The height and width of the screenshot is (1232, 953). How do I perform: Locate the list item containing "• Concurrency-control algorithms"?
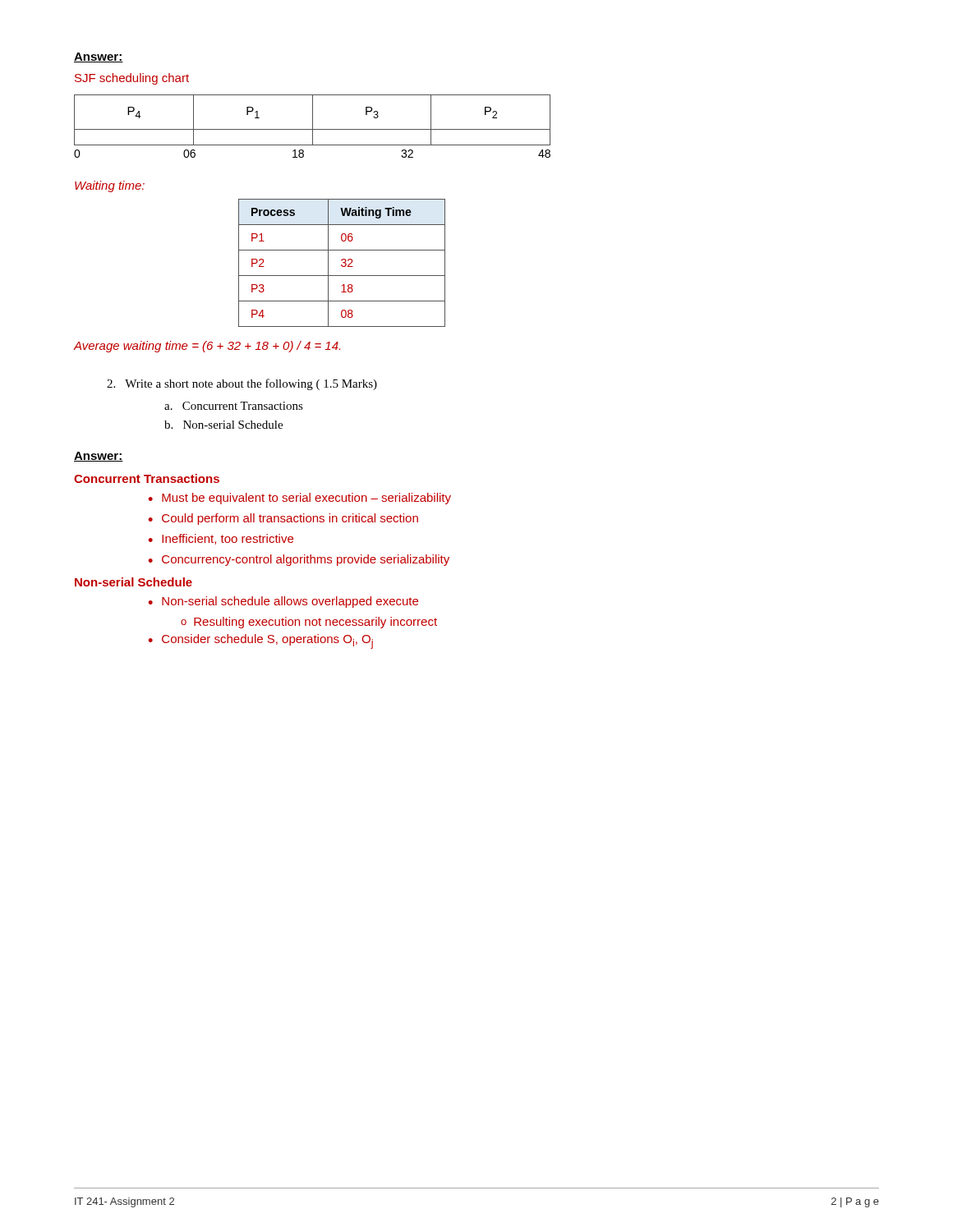pyautogui.click(x=299, y=560)
